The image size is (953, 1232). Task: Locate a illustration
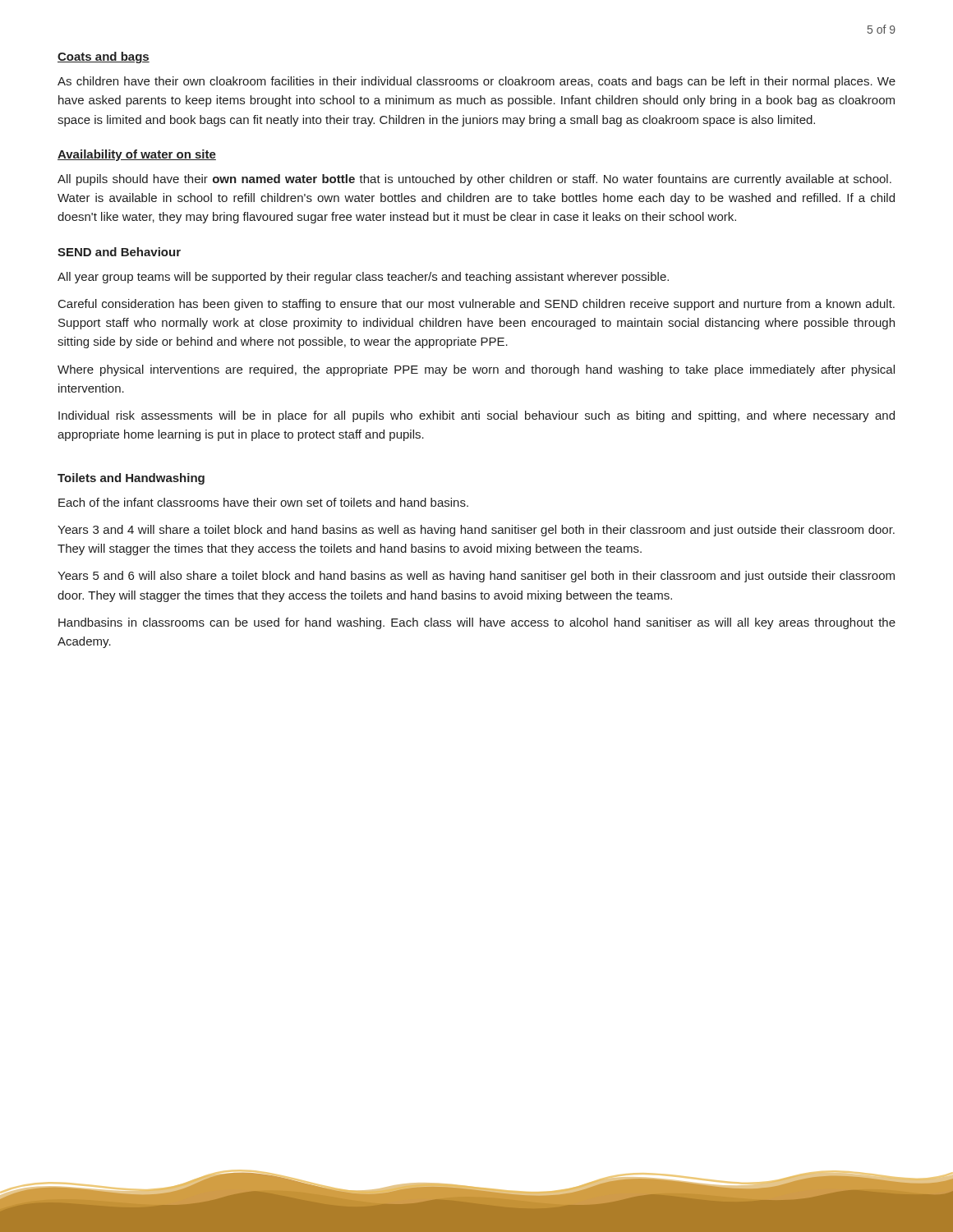coord(476,1191)
